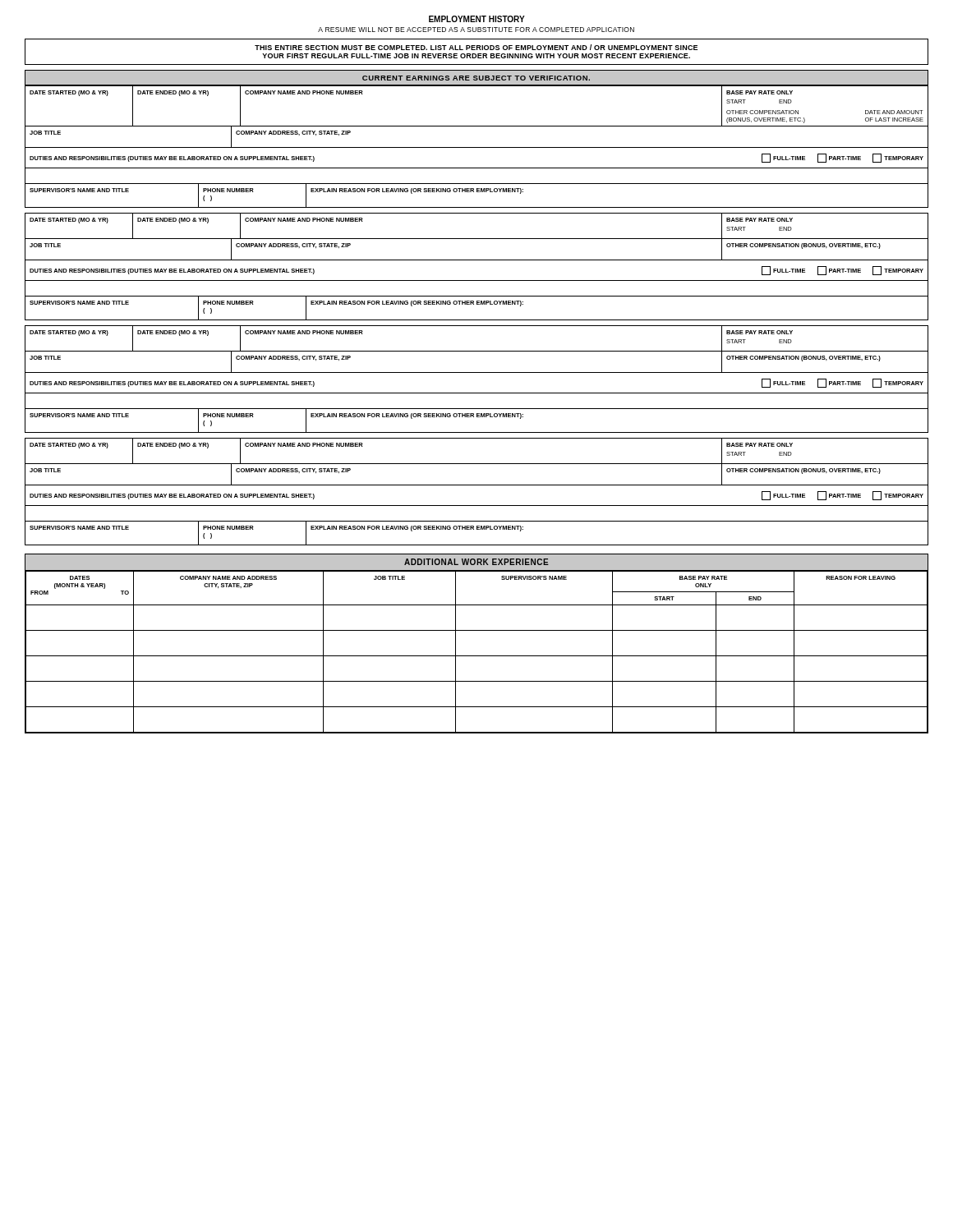Navigate to the element starting "CURRENT EARNINGS ARE SUBJECT TO VERIFICATION."

click(x=476, y=78)
